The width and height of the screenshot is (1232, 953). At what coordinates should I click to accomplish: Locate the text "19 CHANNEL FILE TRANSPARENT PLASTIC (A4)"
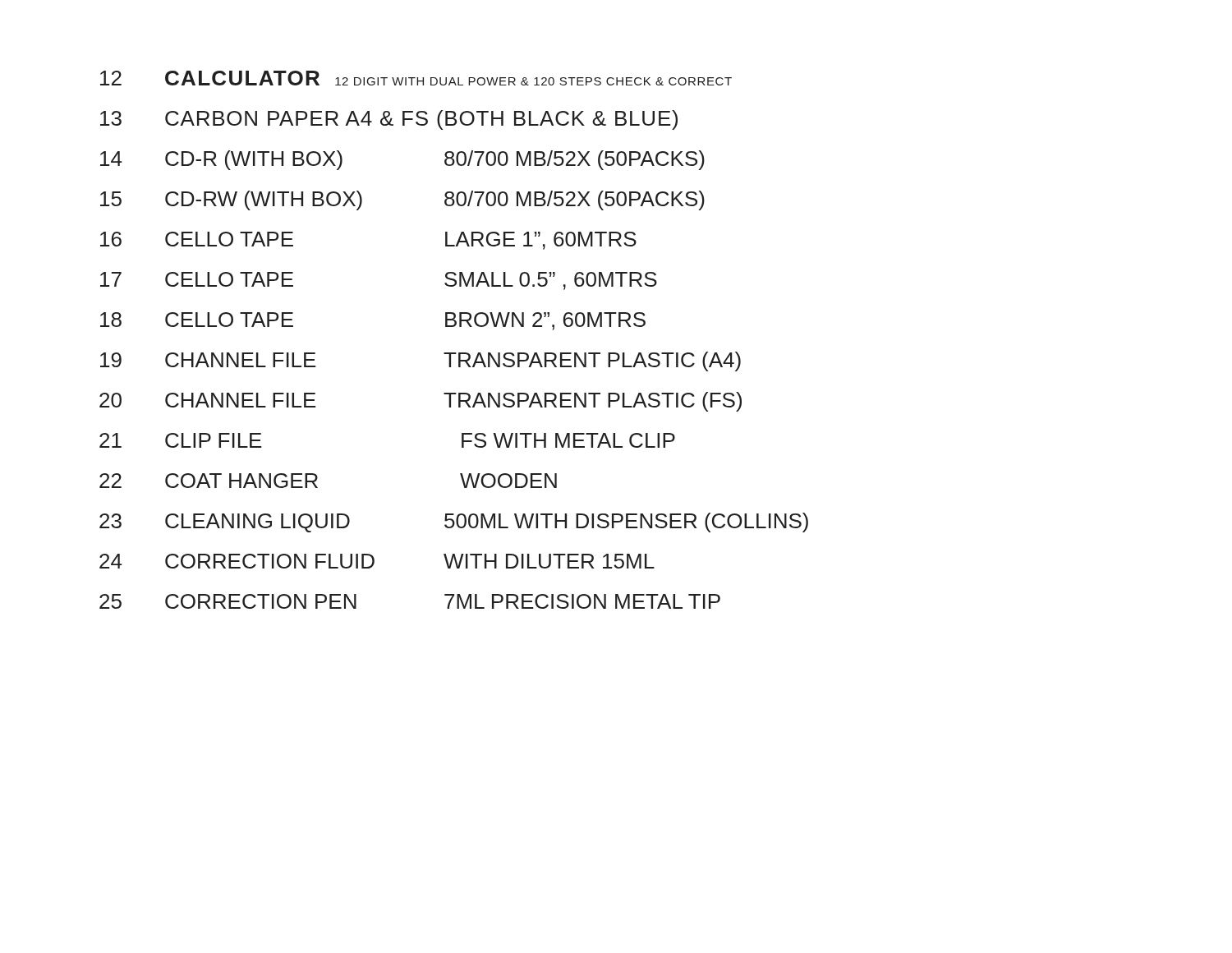(x=248, y=360)
